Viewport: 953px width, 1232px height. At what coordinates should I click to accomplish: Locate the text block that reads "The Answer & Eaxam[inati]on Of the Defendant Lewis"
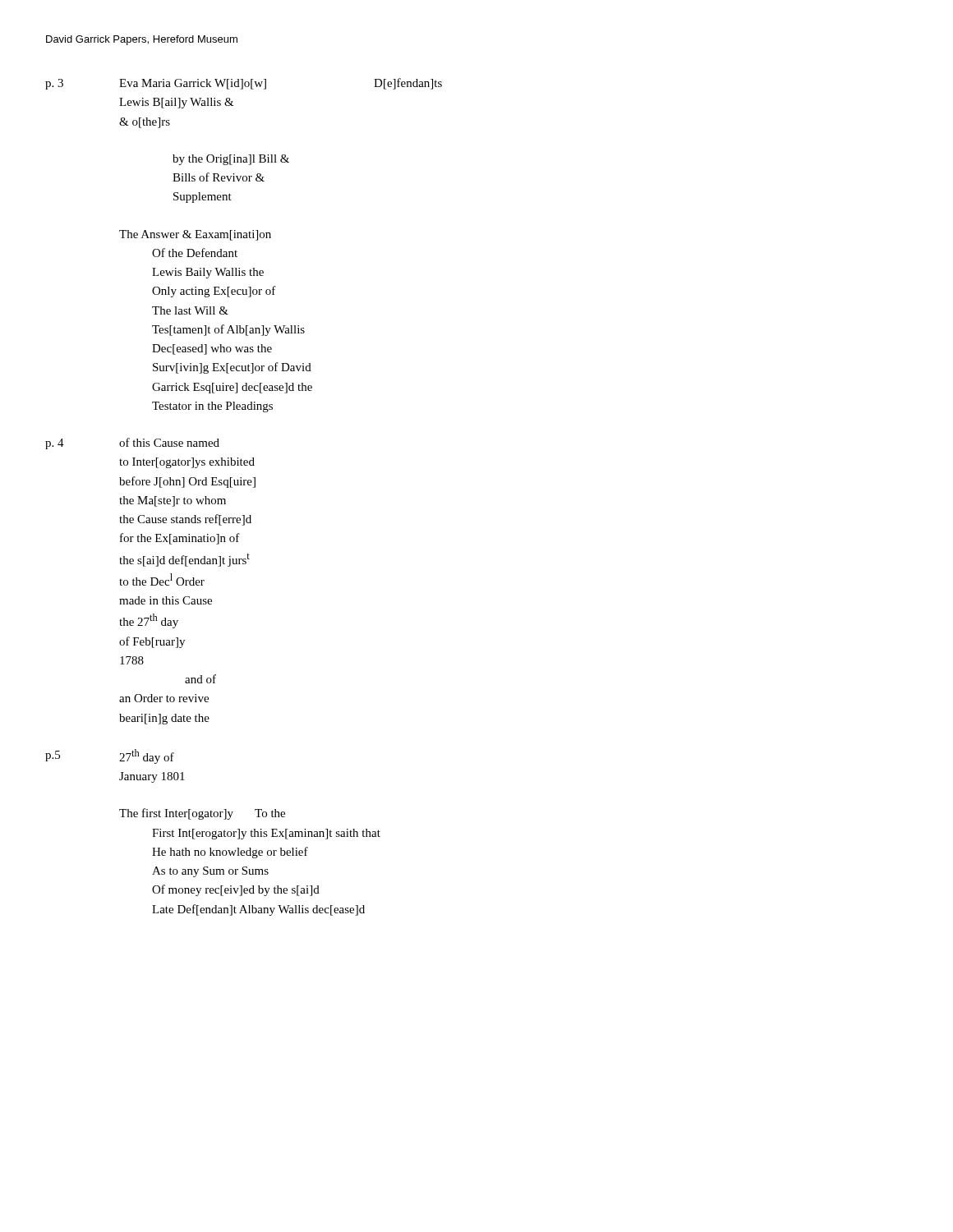pyautogui.click(x=195, y=235)
